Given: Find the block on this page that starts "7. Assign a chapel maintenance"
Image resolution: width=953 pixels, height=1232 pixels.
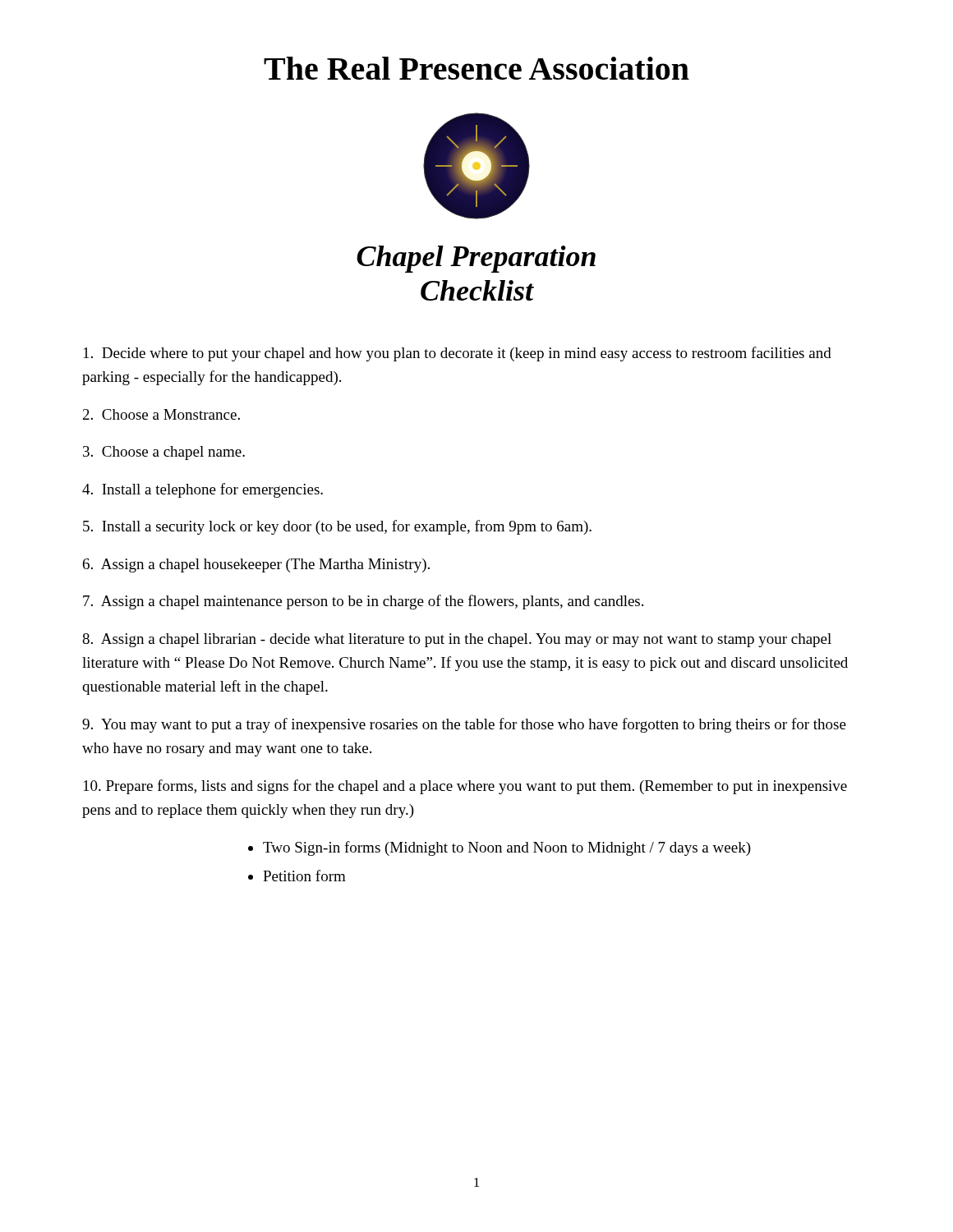Looking at the screenshot, I should [x=363, y=601].
